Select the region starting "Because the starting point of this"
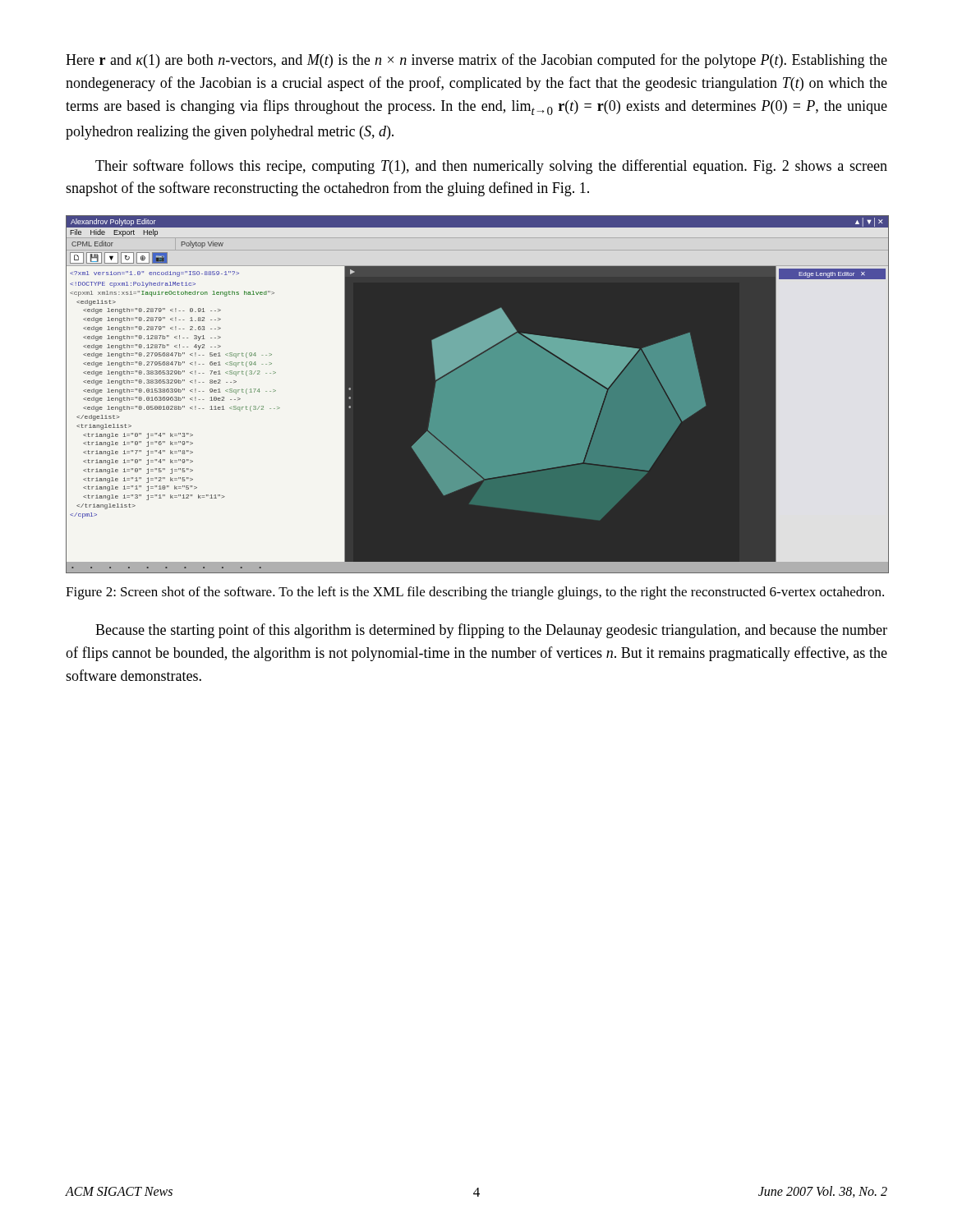The height and width of the screenshot is (1232, 953). [476, 653]
